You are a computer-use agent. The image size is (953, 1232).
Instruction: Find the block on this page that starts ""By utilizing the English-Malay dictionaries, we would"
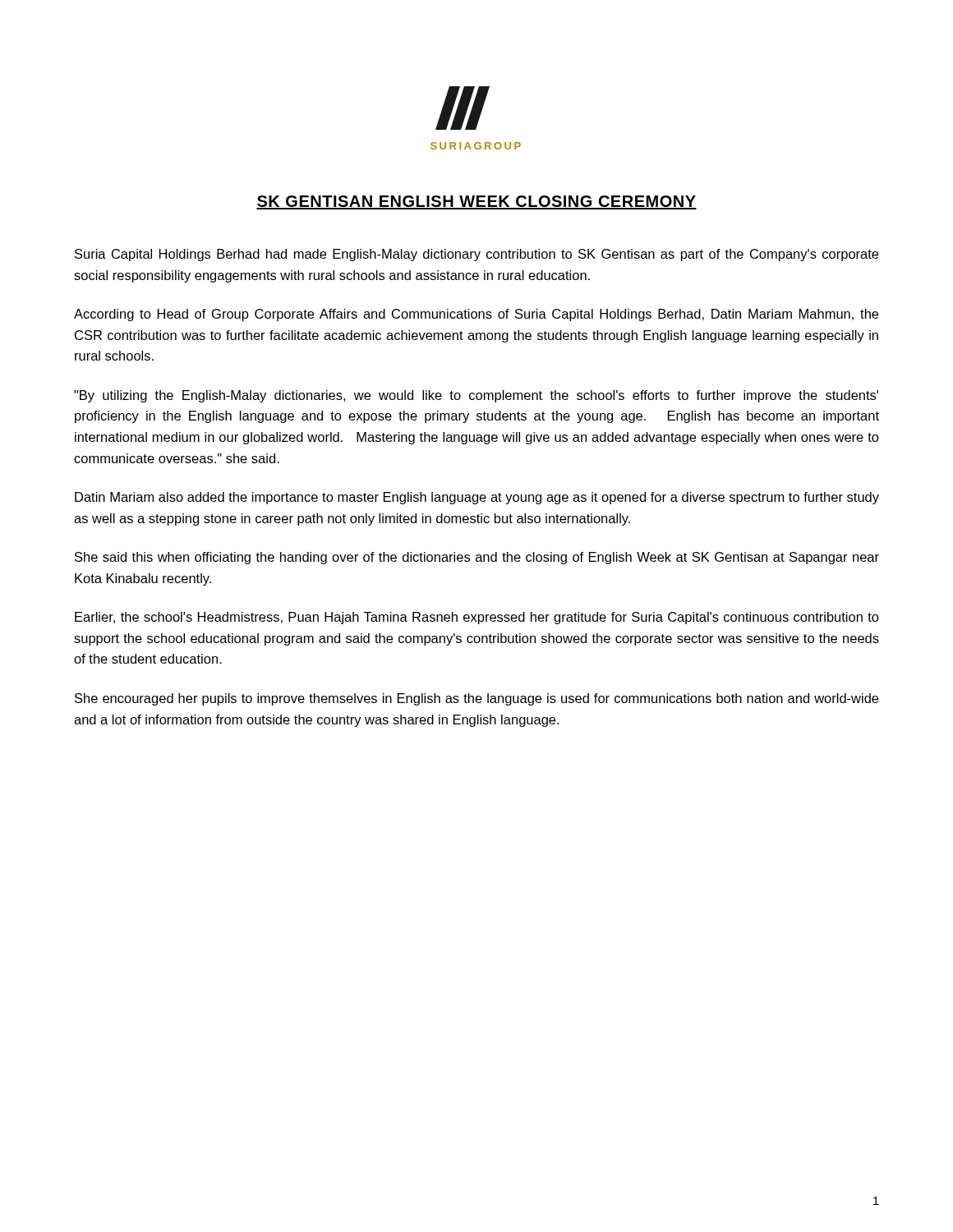coord(476,426)
